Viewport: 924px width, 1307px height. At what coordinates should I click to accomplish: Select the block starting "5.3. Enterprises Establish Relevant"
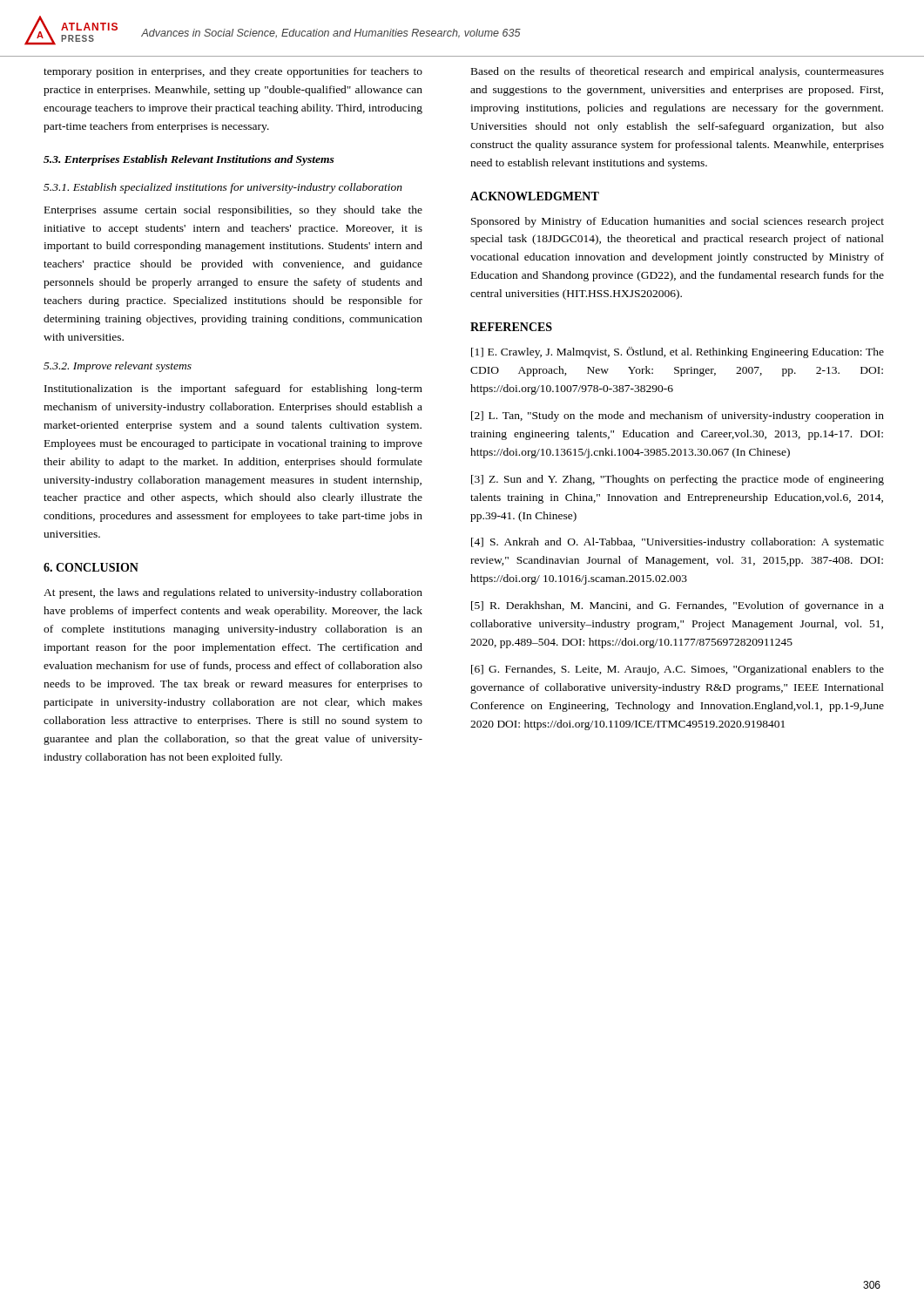tap(189, 159)
